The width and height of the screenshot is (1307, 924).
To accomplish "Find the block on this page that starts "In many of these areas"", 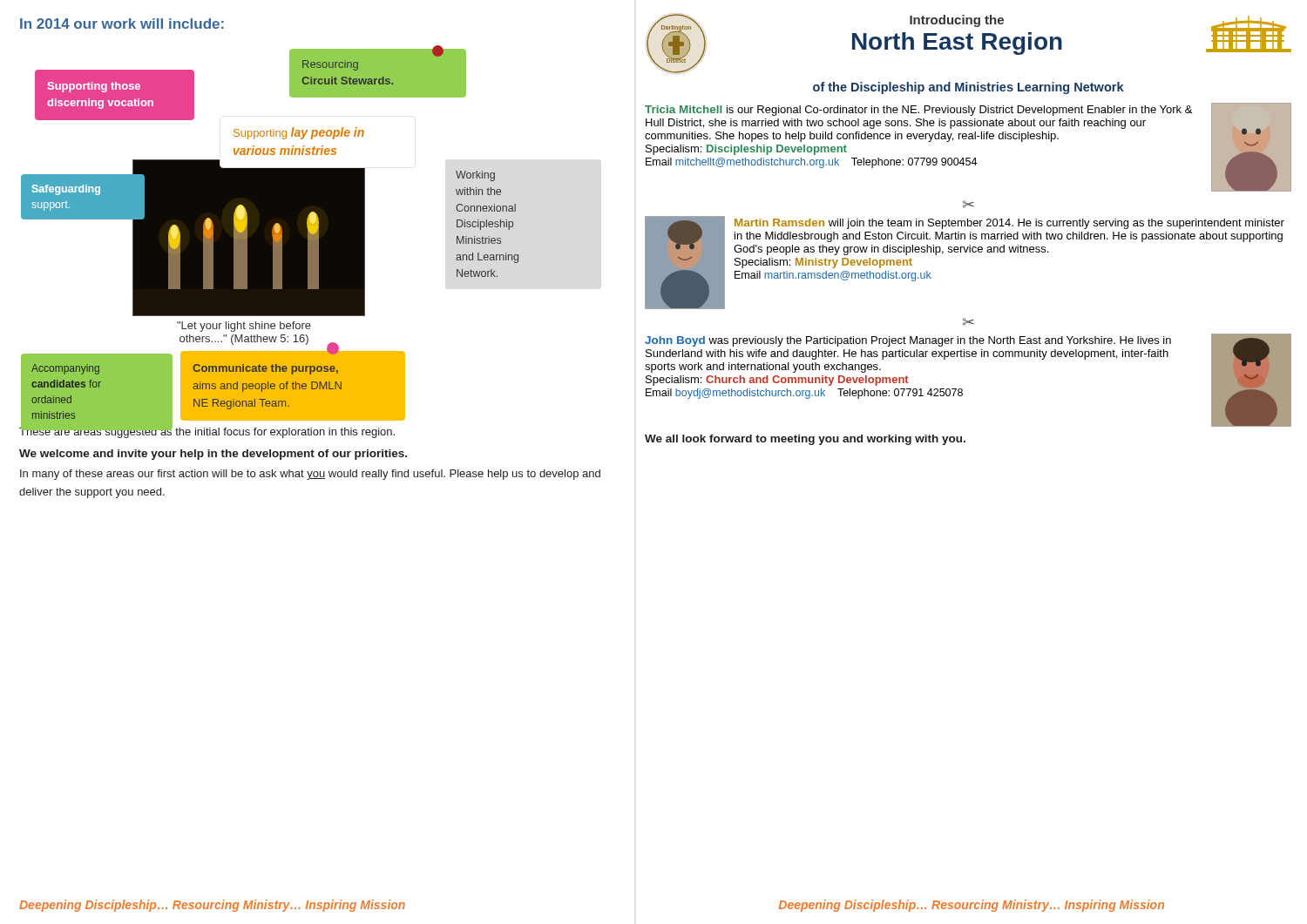I will click(x=310, y=482).
